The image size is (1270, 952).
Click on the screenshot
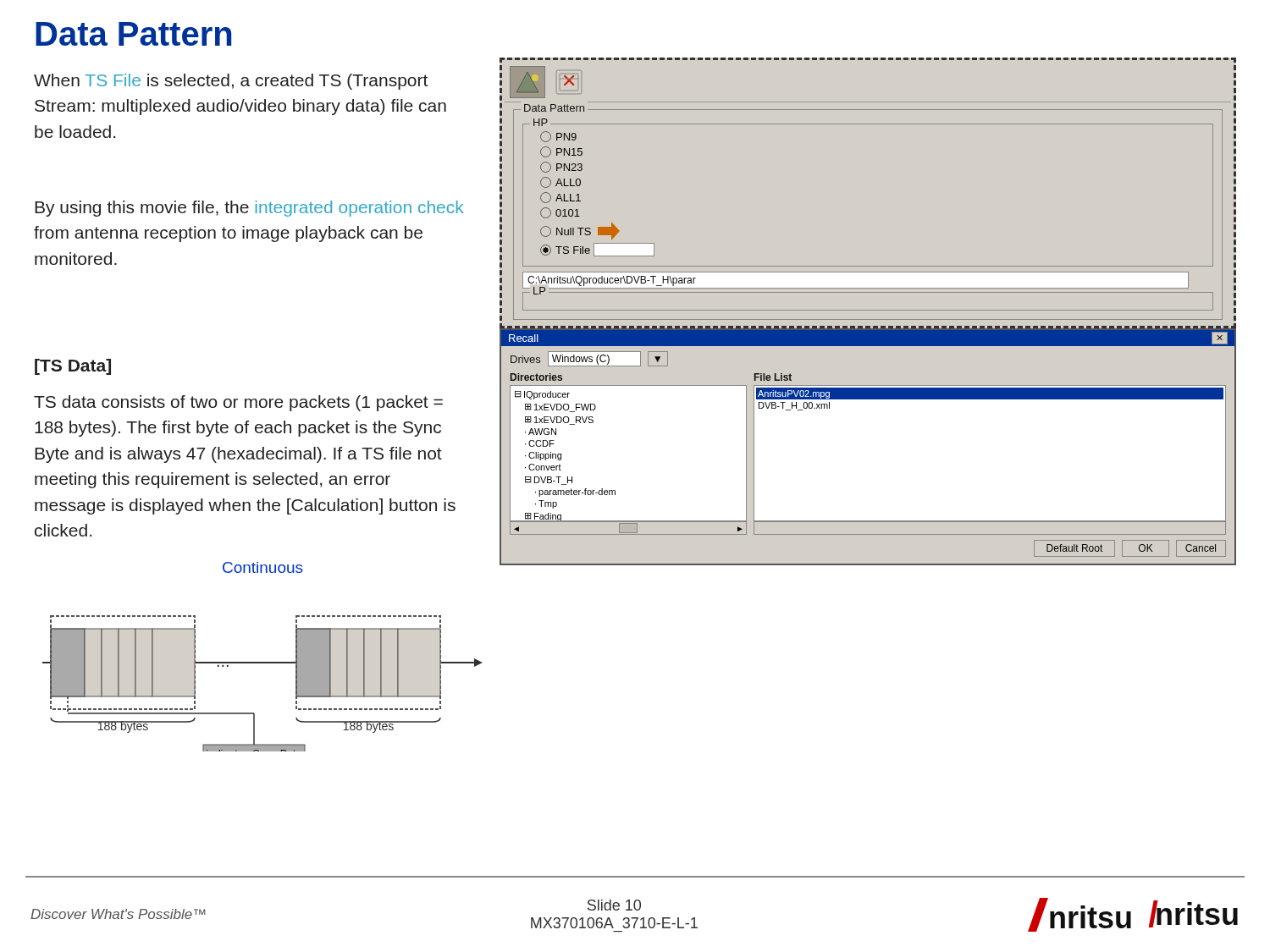tap(868, 311)
